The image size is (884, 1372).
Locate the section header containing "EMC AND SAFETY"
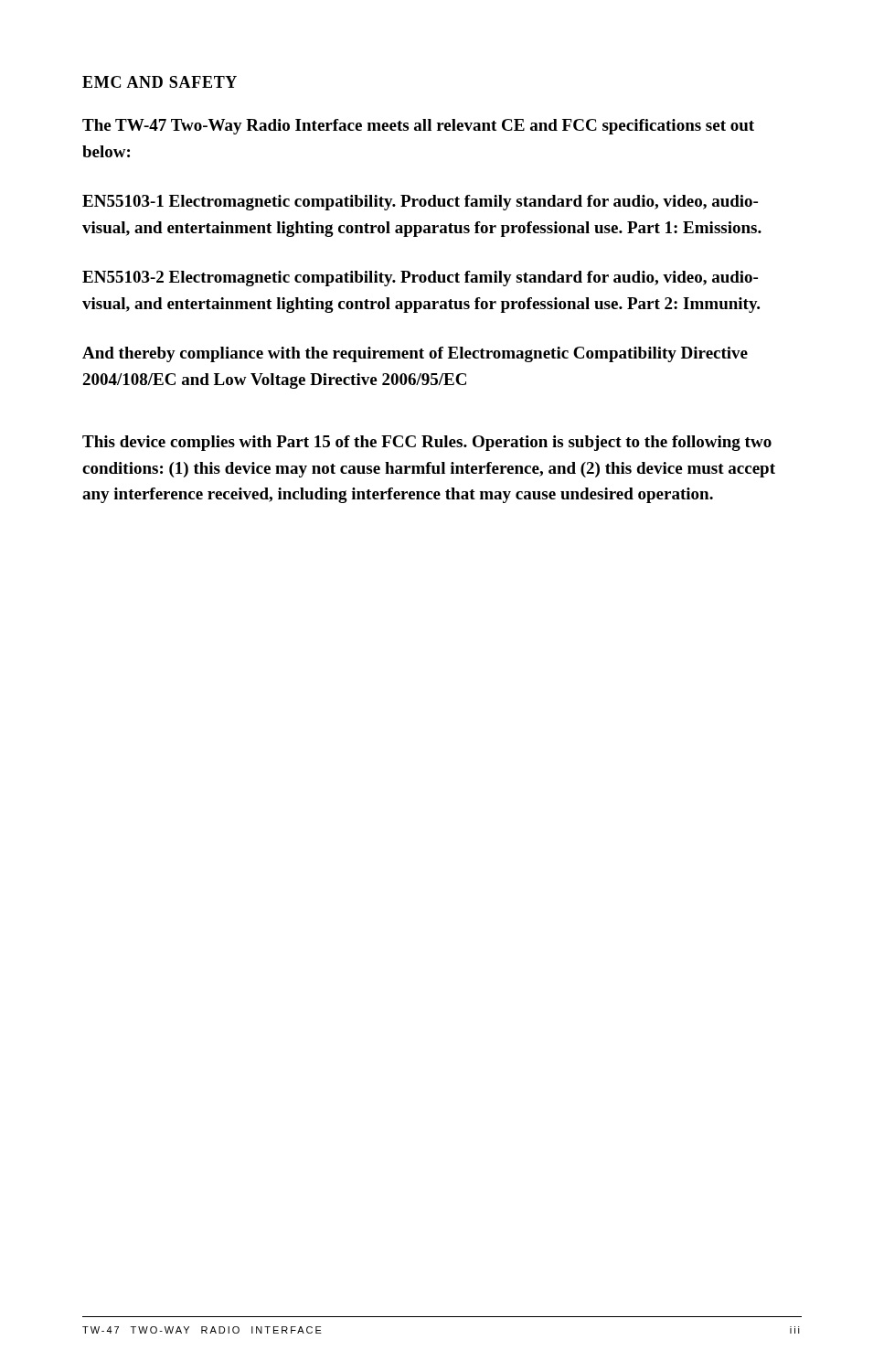point(160,82)
